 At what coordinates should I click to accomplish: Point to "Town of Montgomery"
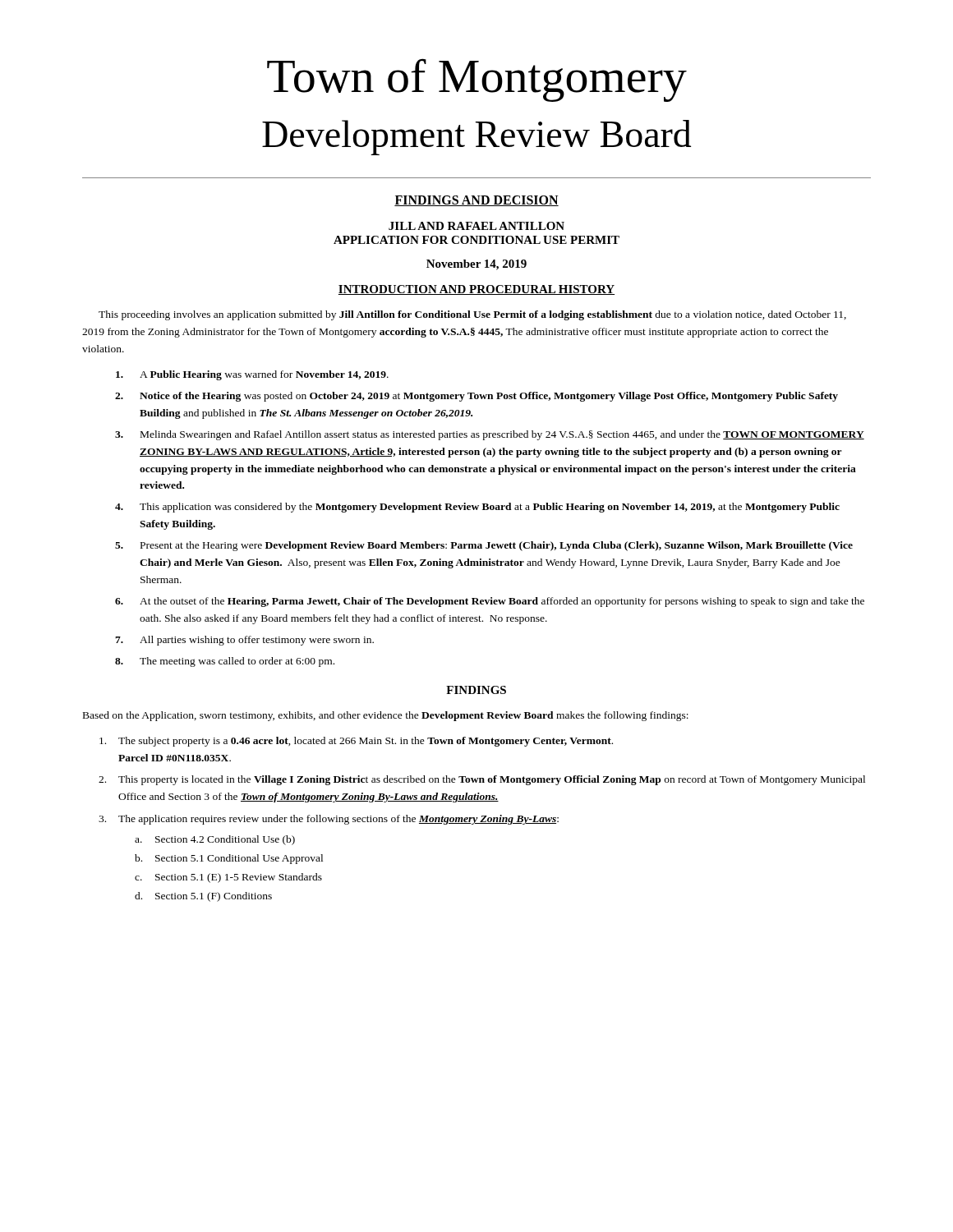point(476,76)
